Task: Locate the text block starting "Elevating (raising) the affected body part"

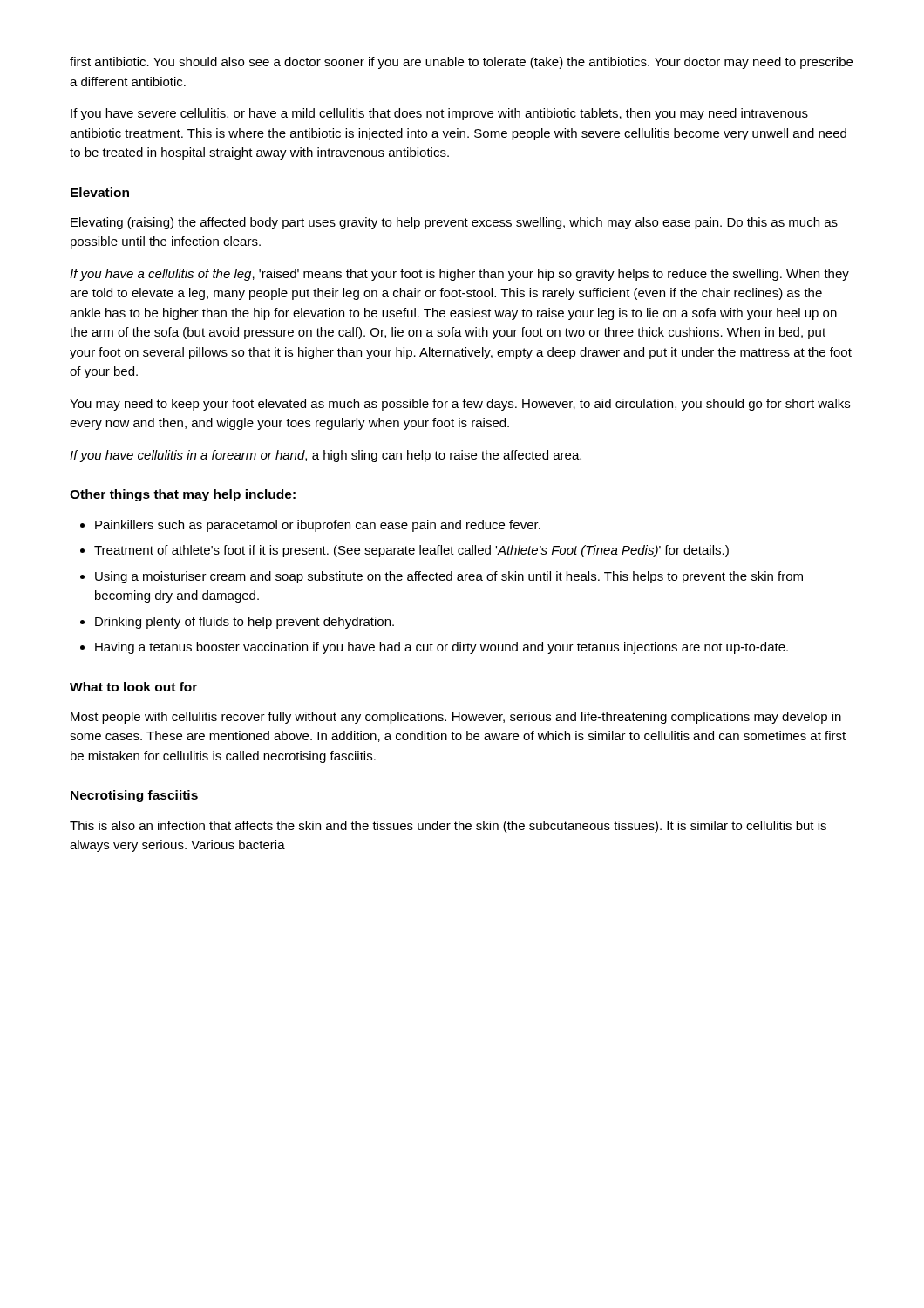Action: tap(462, 232)
